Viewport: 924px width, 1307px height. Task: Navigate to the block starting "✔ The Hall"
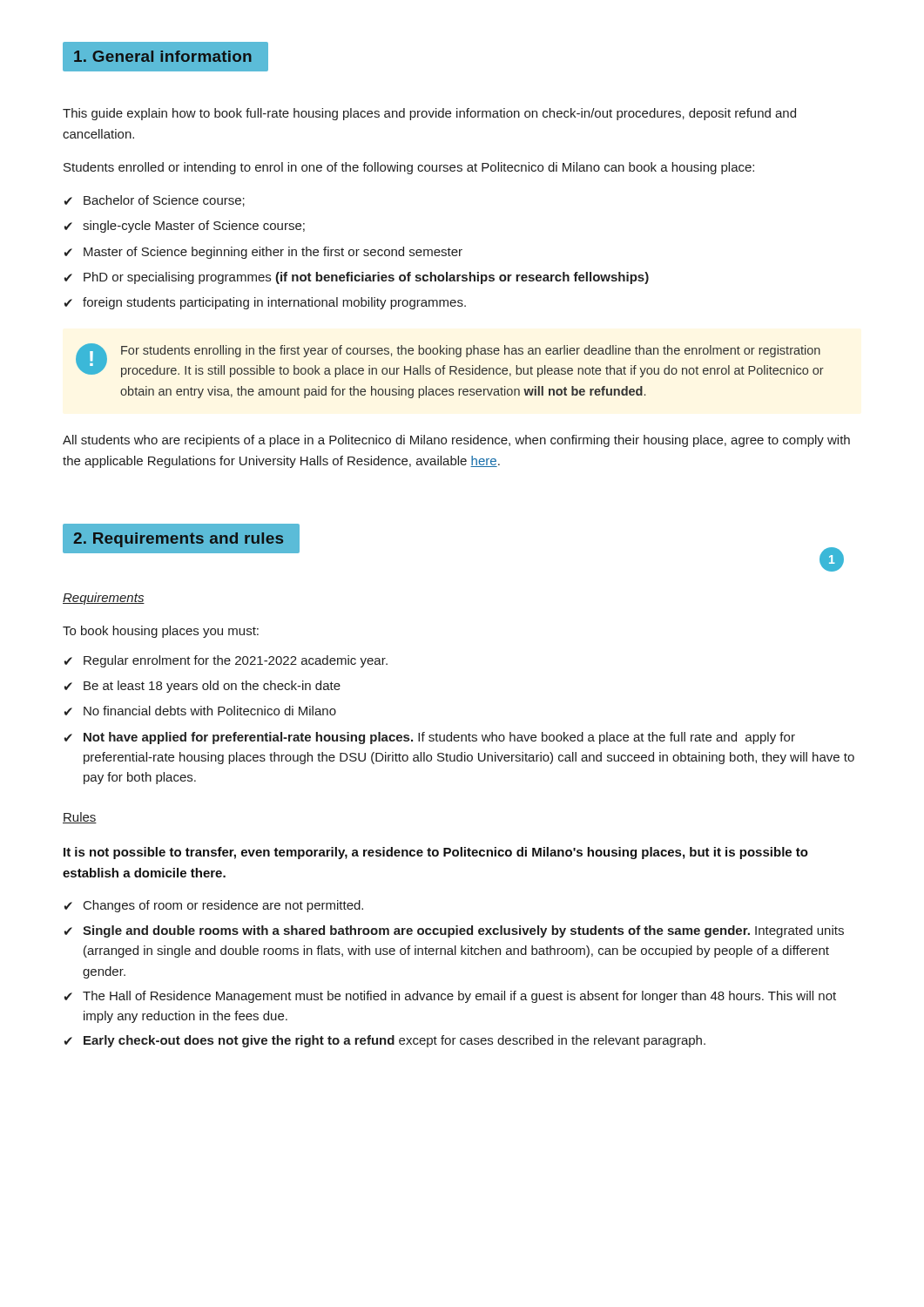[x=462, y=1006]
